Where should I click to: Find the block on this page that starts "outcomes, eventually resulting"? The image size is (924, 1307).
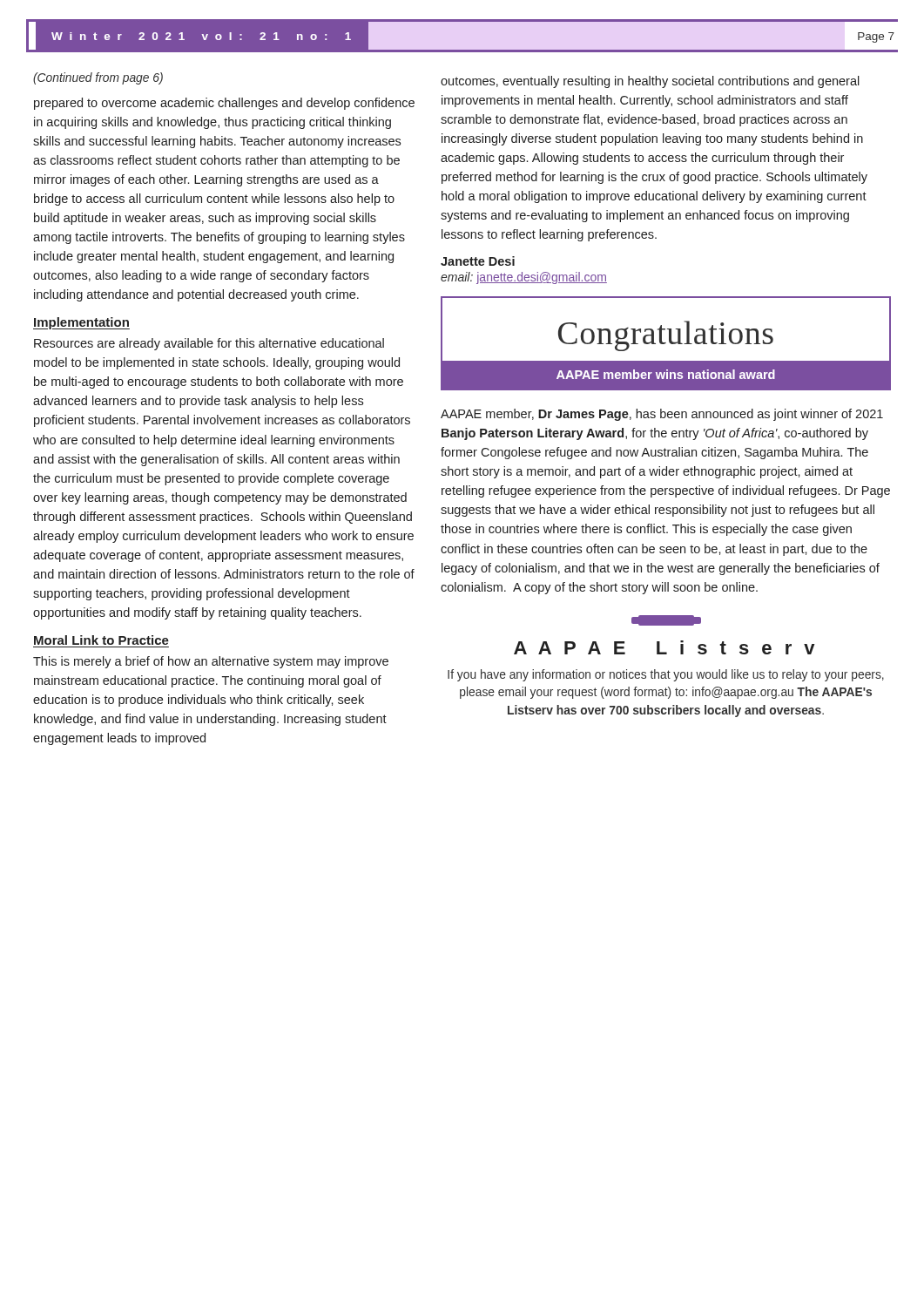[x=654, y=158]
